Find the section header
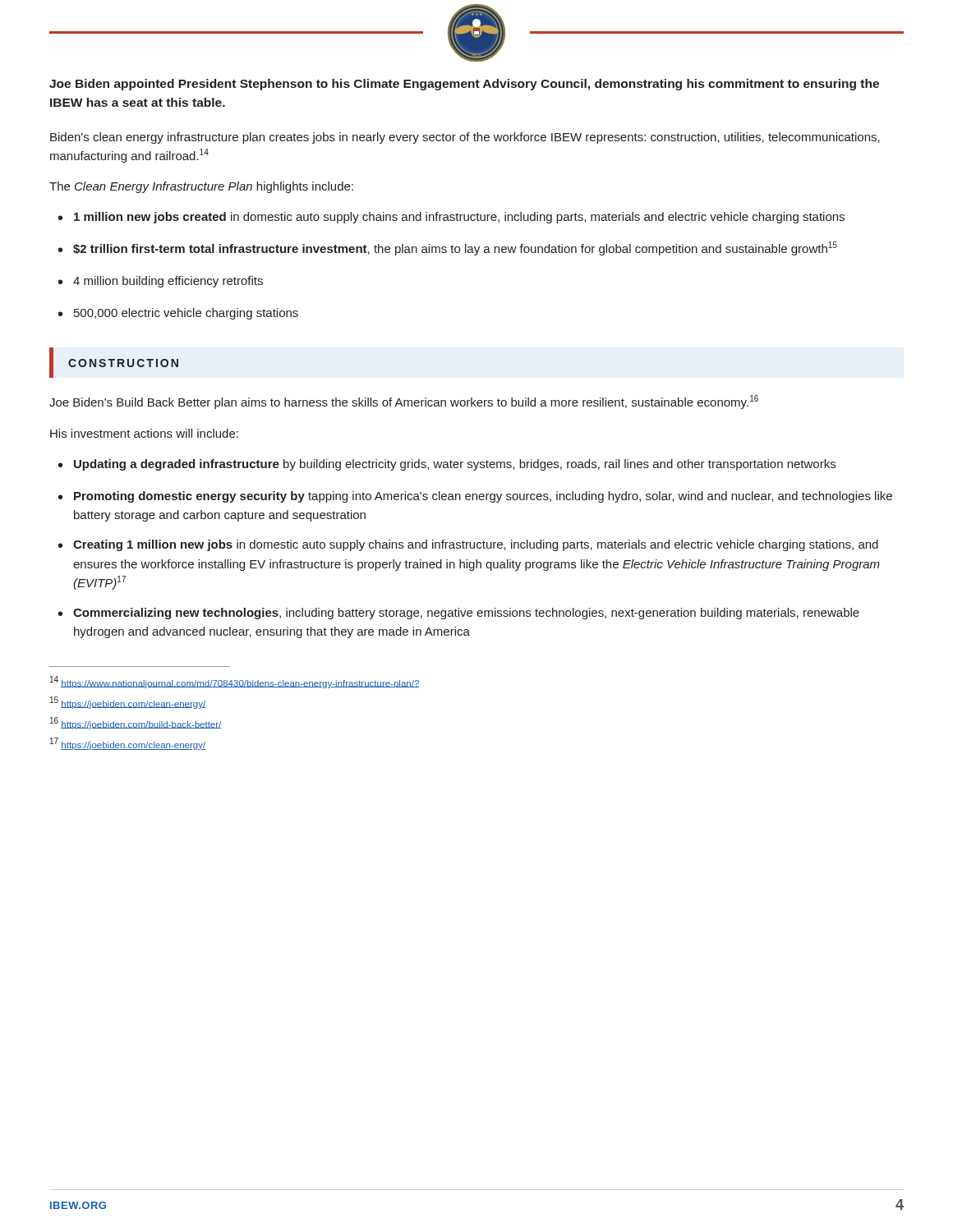 point(124,363)
